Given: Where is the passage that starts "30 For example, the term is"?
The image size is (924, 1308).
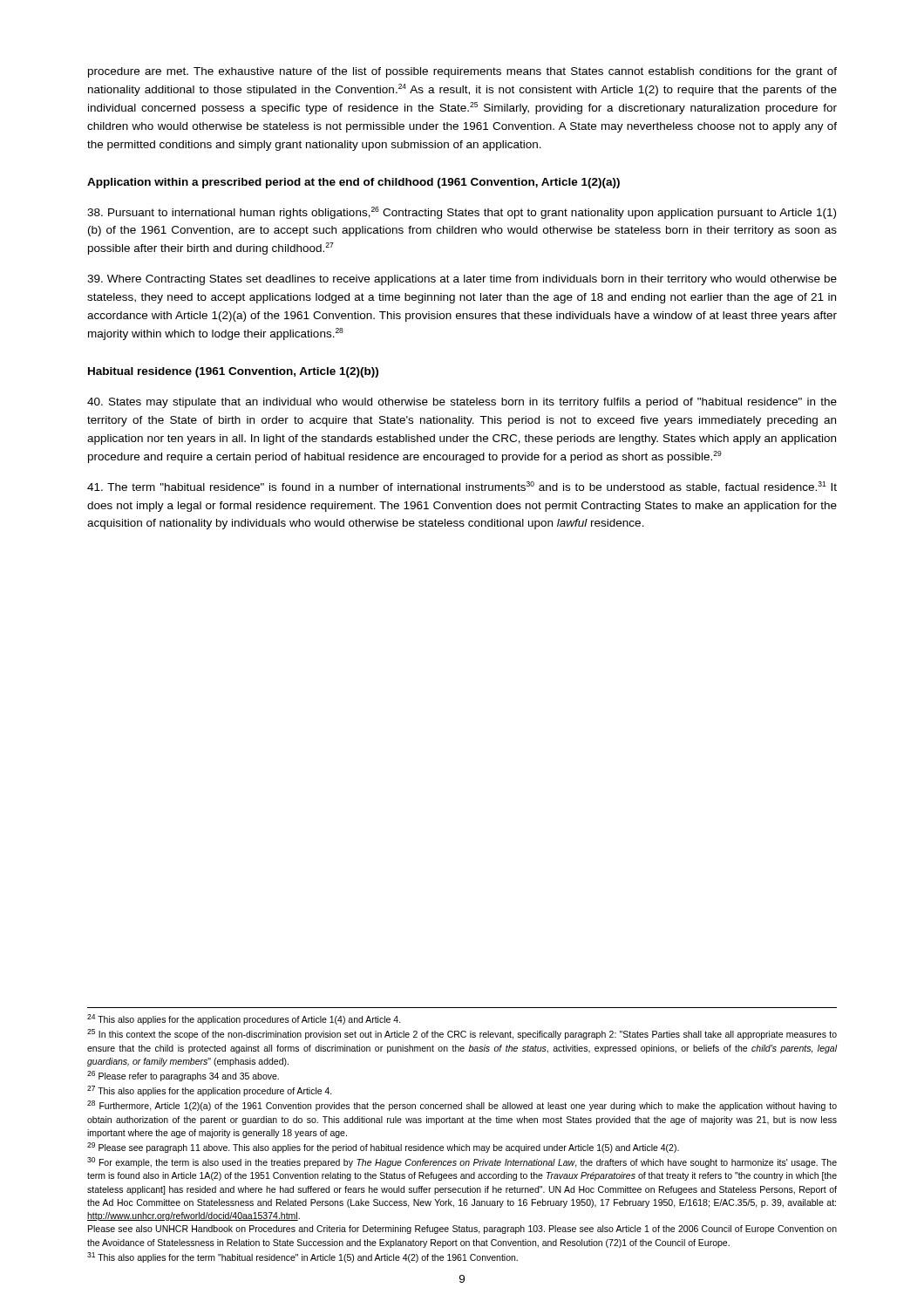Looking at the screenshot, I should click(462, 1202).
